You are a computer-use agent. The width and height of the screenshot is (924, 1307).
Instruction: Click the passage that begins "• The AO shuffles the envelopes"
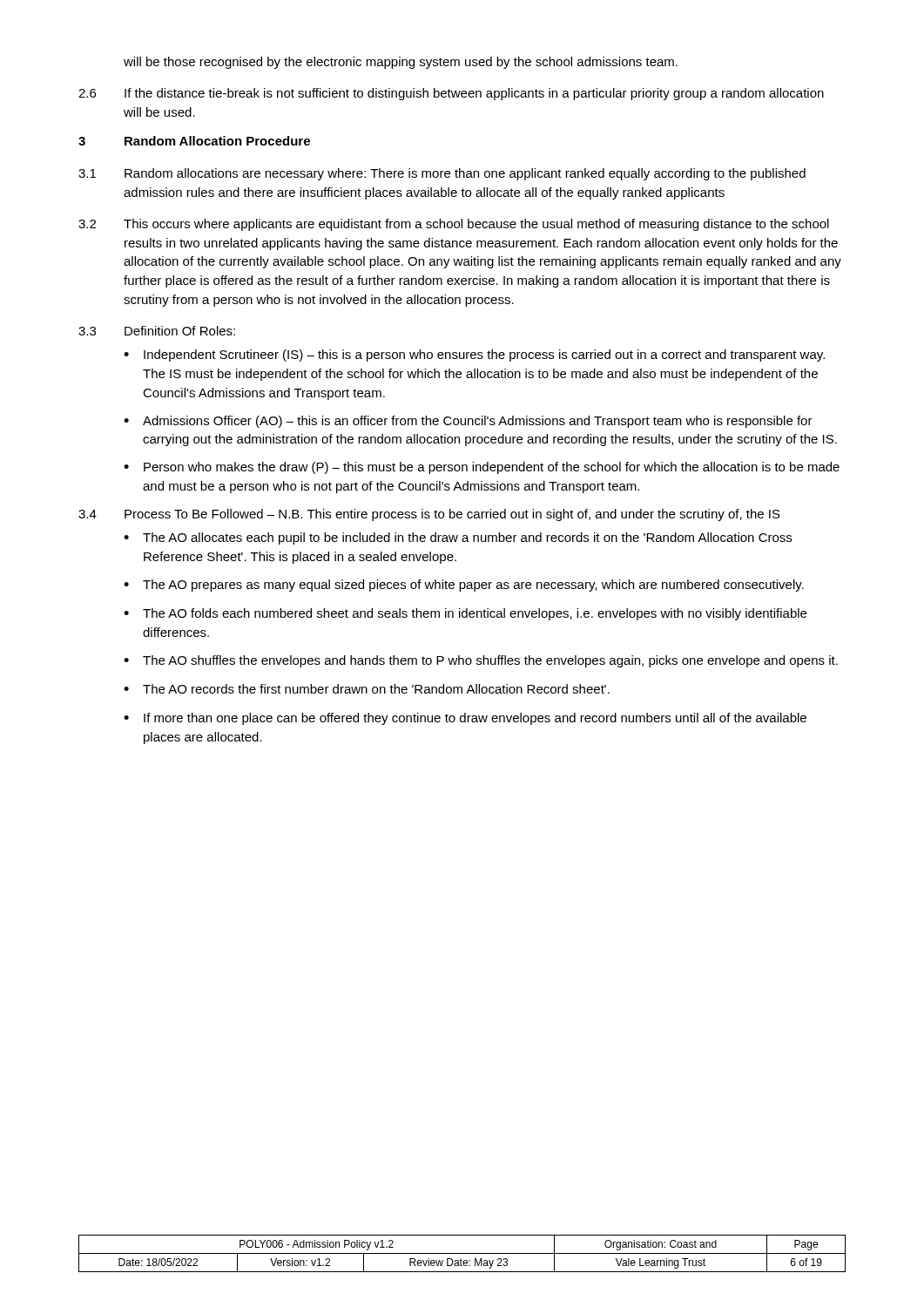(x=485, y=661)
